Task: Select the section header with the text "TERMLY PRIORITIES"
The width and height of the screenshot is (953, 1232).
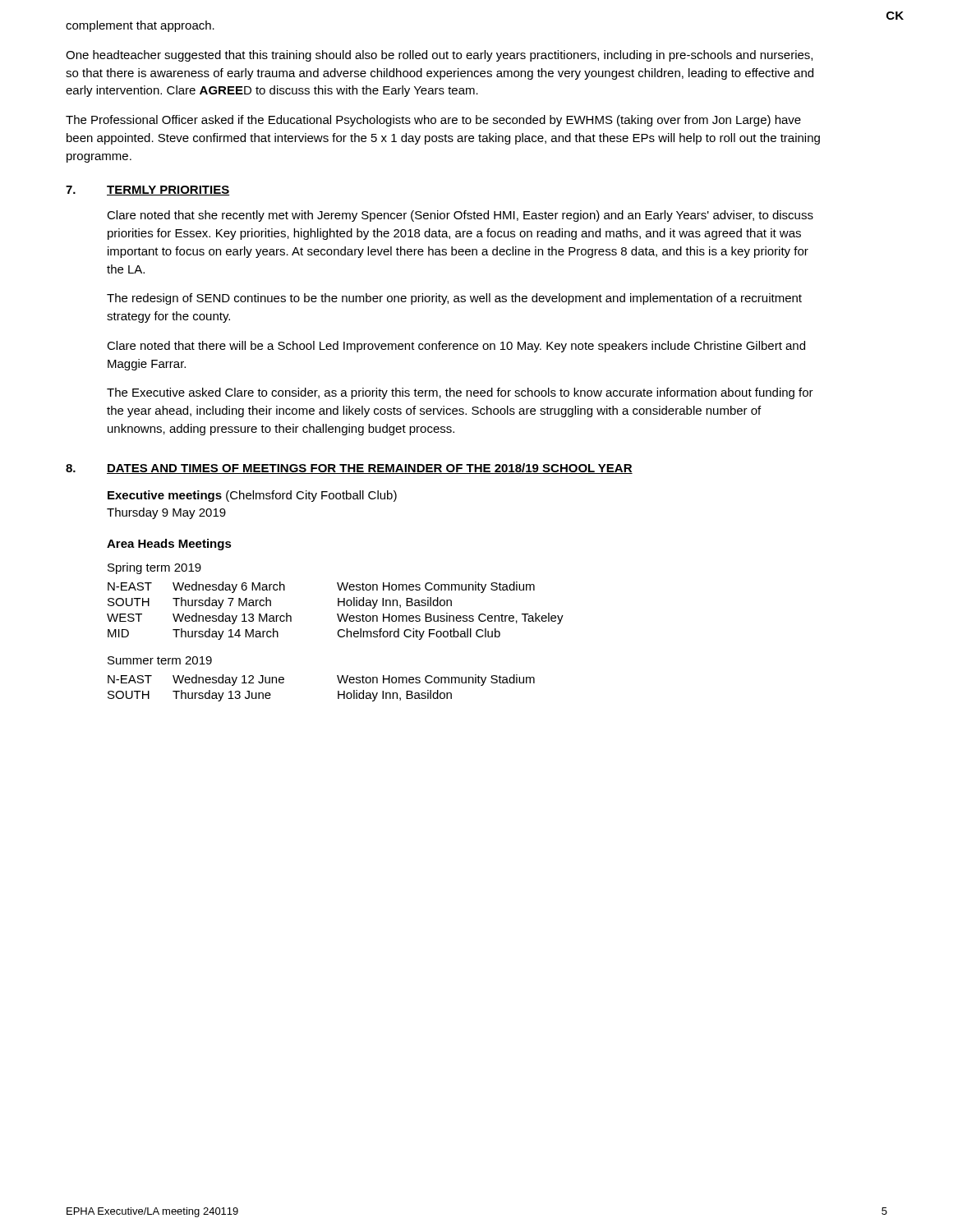Action: click(x=168, y=190)
